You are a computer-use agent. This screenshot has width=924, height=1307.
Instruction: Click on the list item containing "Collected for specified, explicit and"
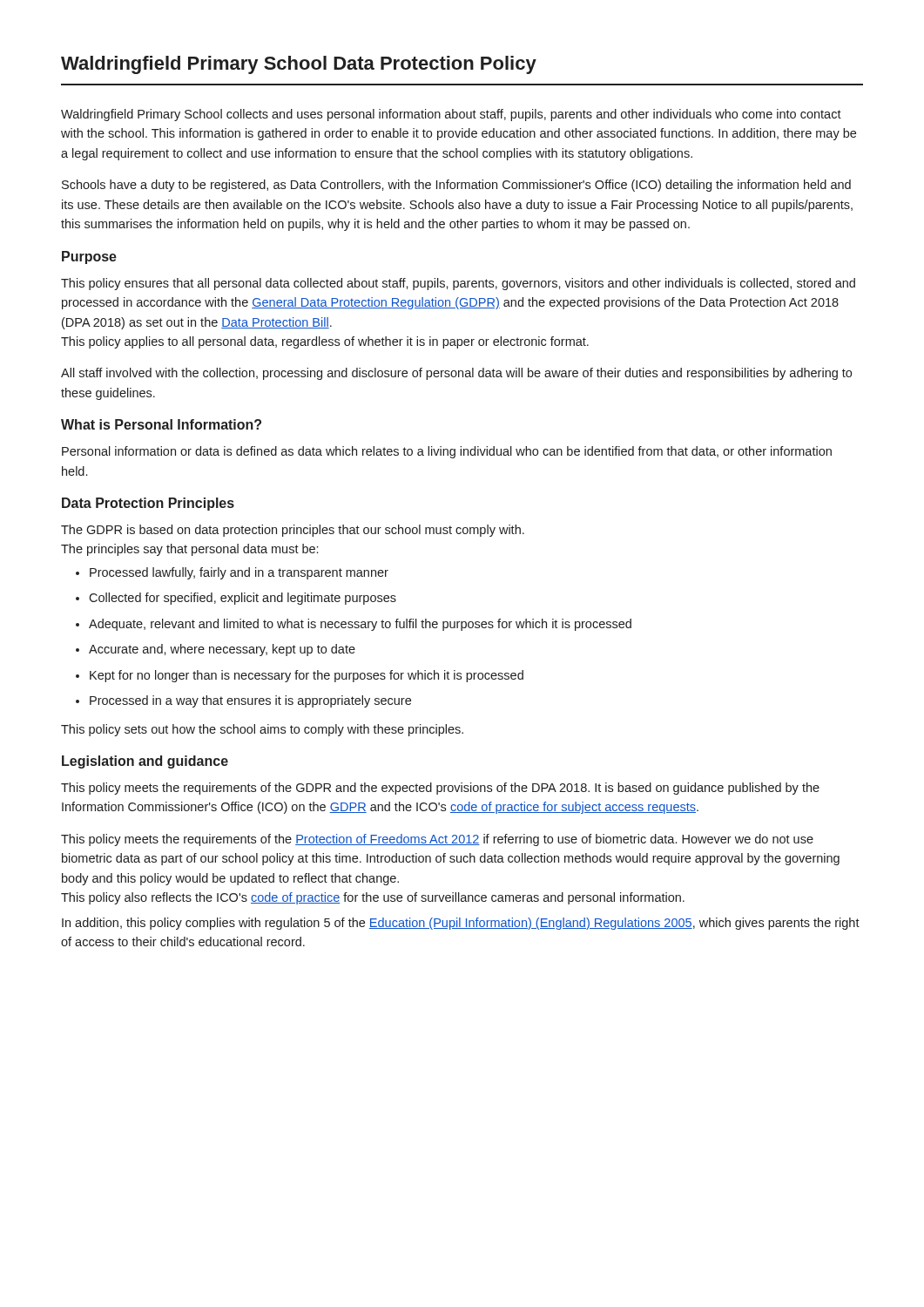(x=236, y=599)
